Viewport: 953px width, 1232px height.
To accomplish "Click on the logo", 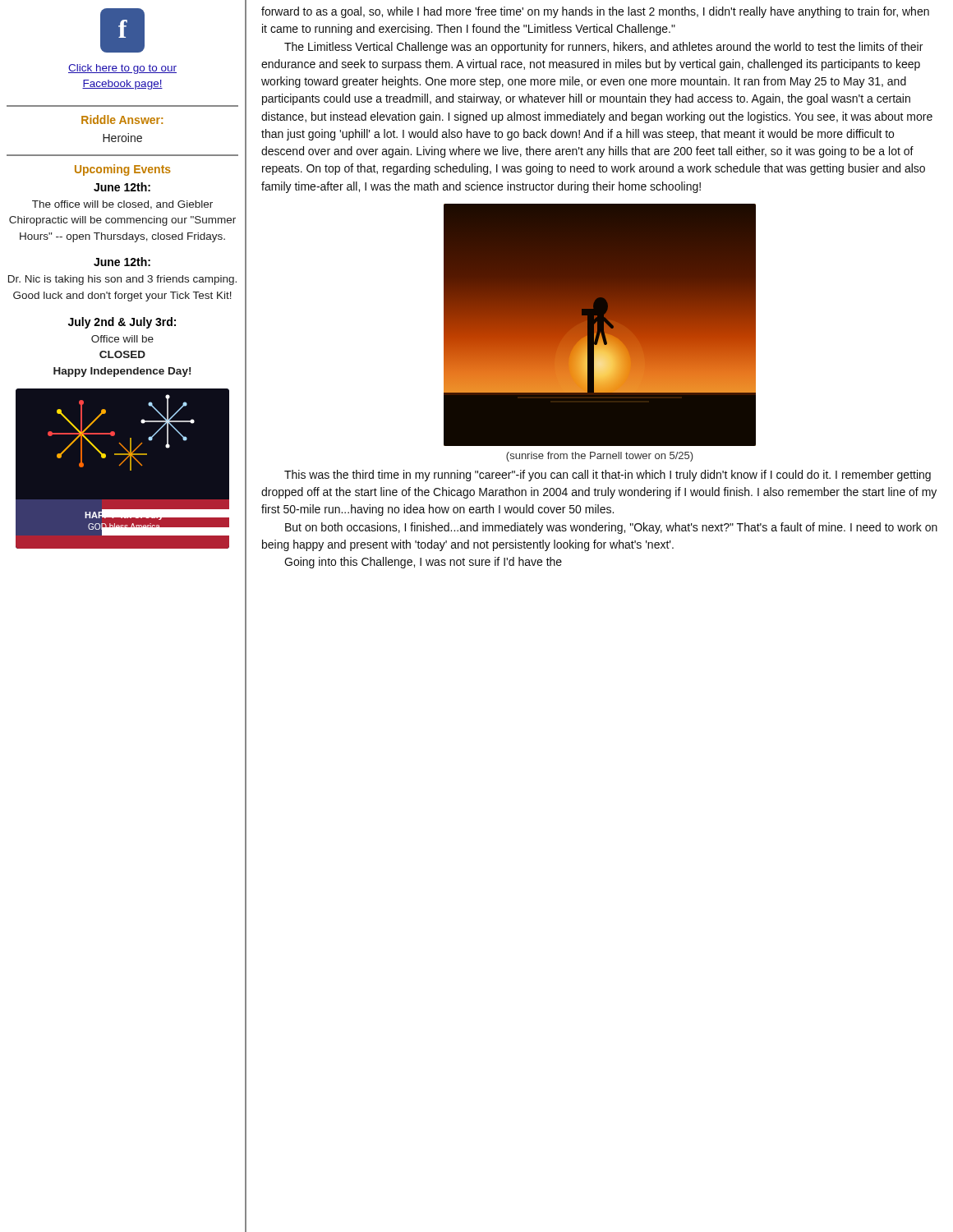I will (x=122, y=32).
